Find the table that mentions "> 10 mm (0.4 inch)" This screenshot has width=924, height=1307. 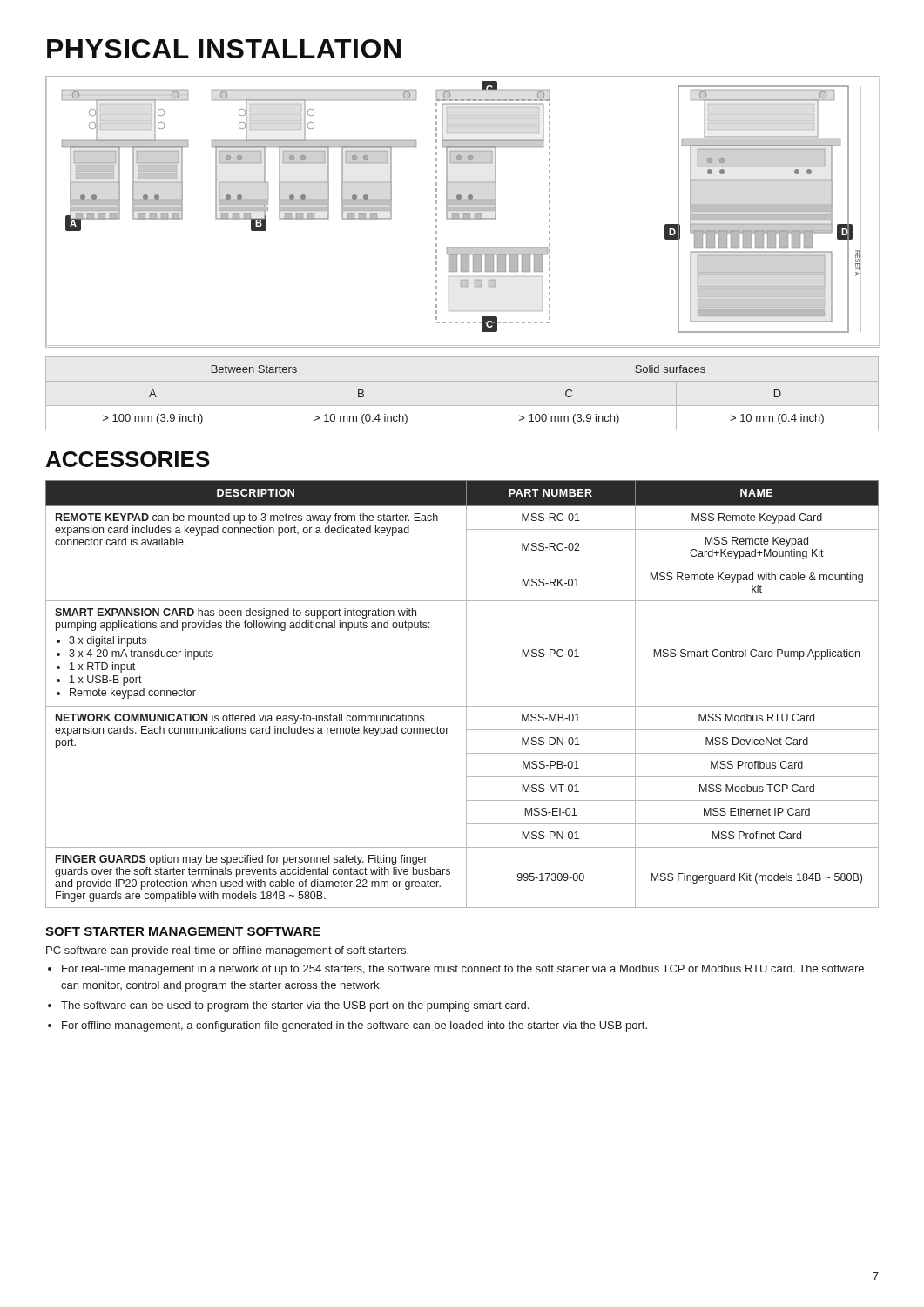tap(462, 393)
